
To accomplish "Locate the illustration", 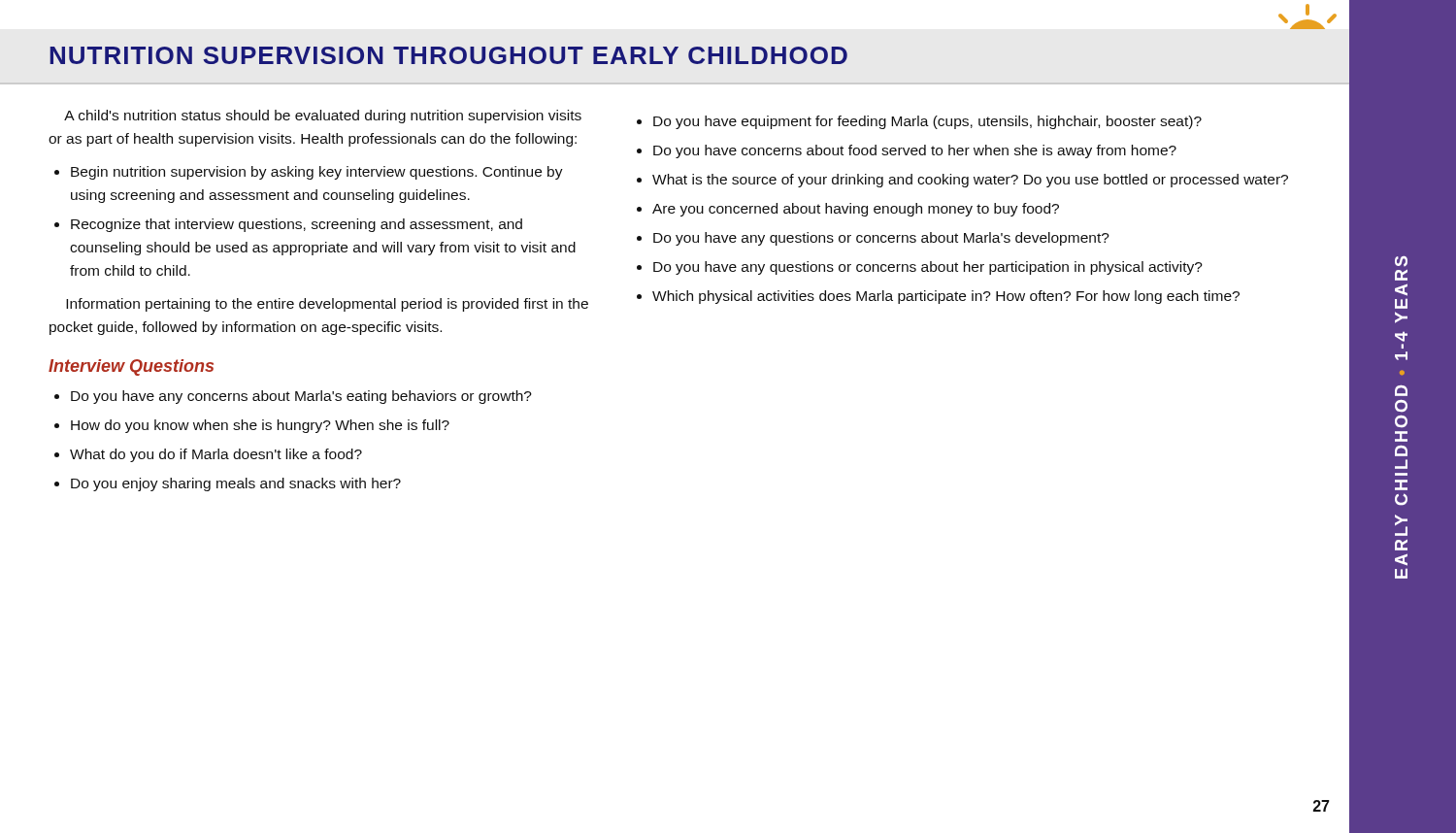I will [x=1306, y=40].
